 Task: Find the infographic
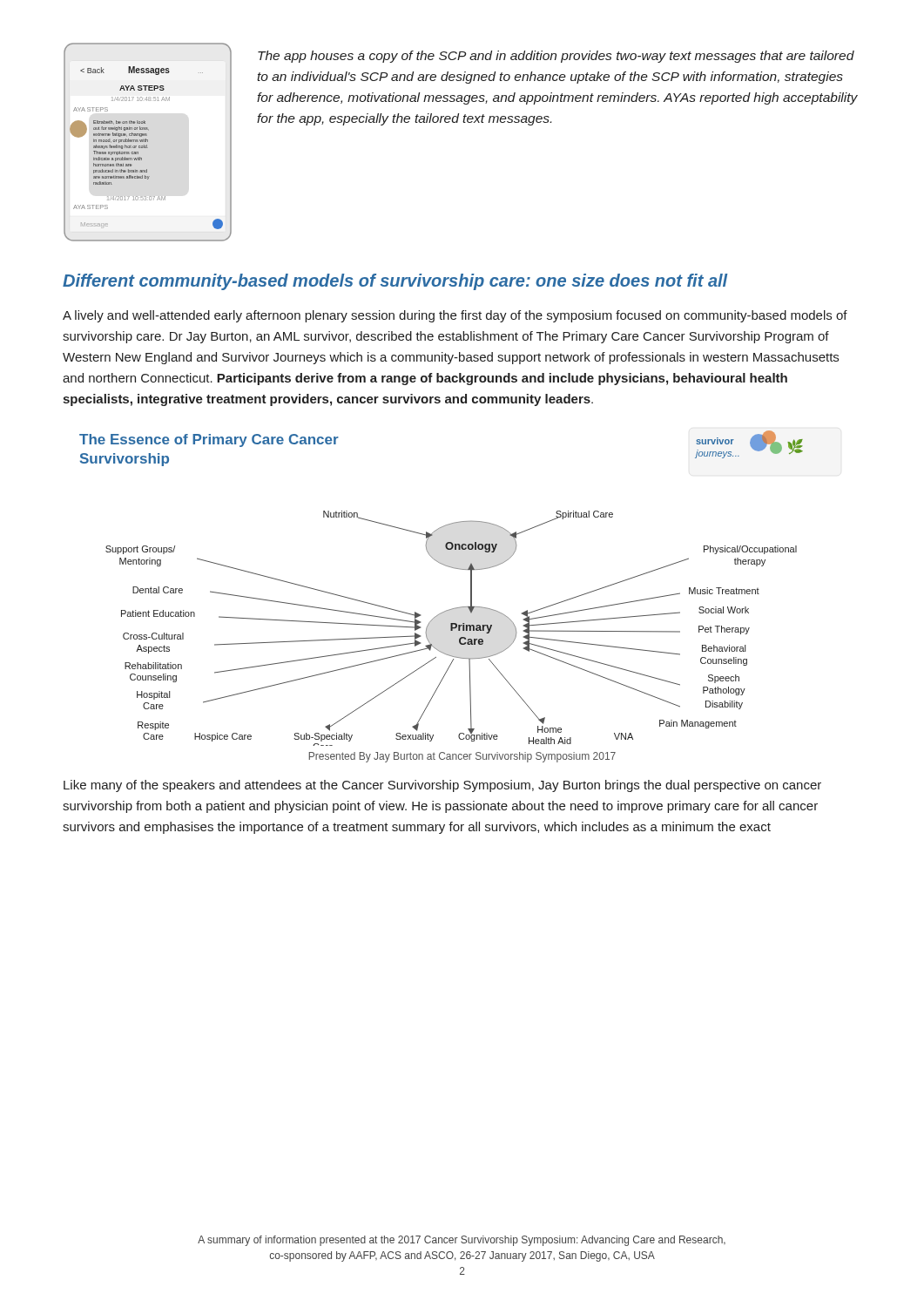[462, 599]
